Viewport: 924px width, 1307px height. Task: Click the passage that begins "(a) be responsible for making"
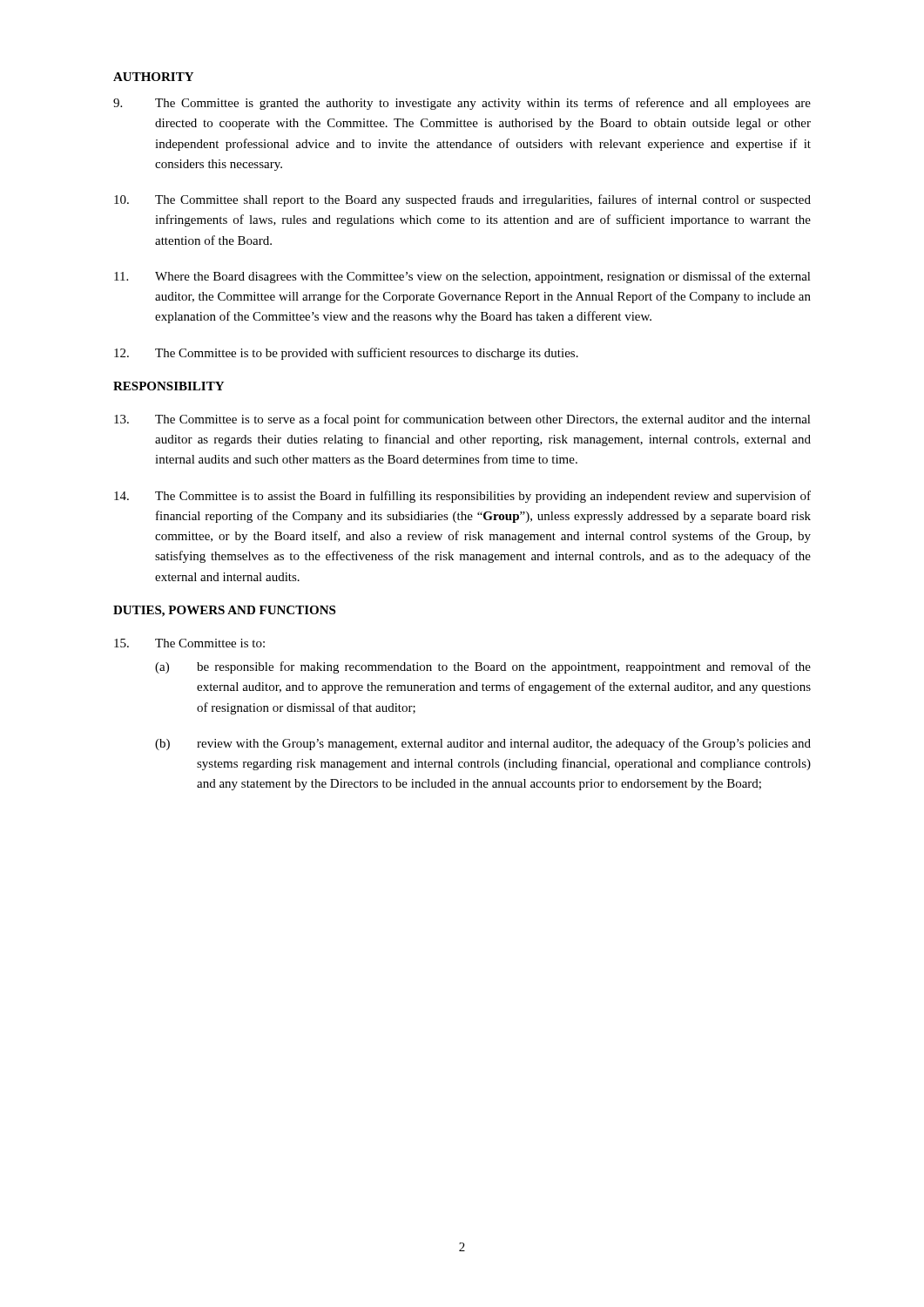pos(483,687)
